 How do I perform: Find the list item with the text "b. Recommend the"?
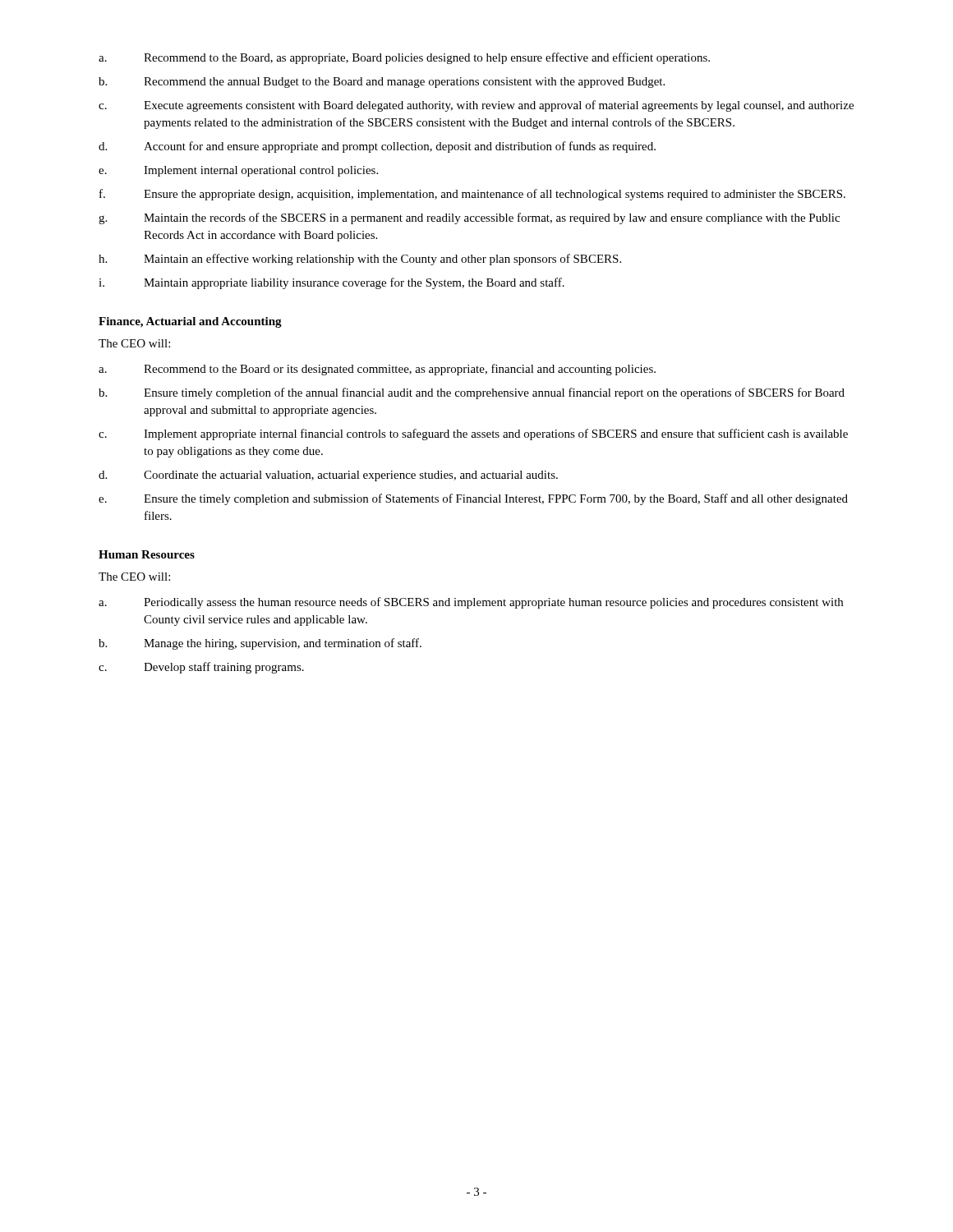tap(476, 82)
